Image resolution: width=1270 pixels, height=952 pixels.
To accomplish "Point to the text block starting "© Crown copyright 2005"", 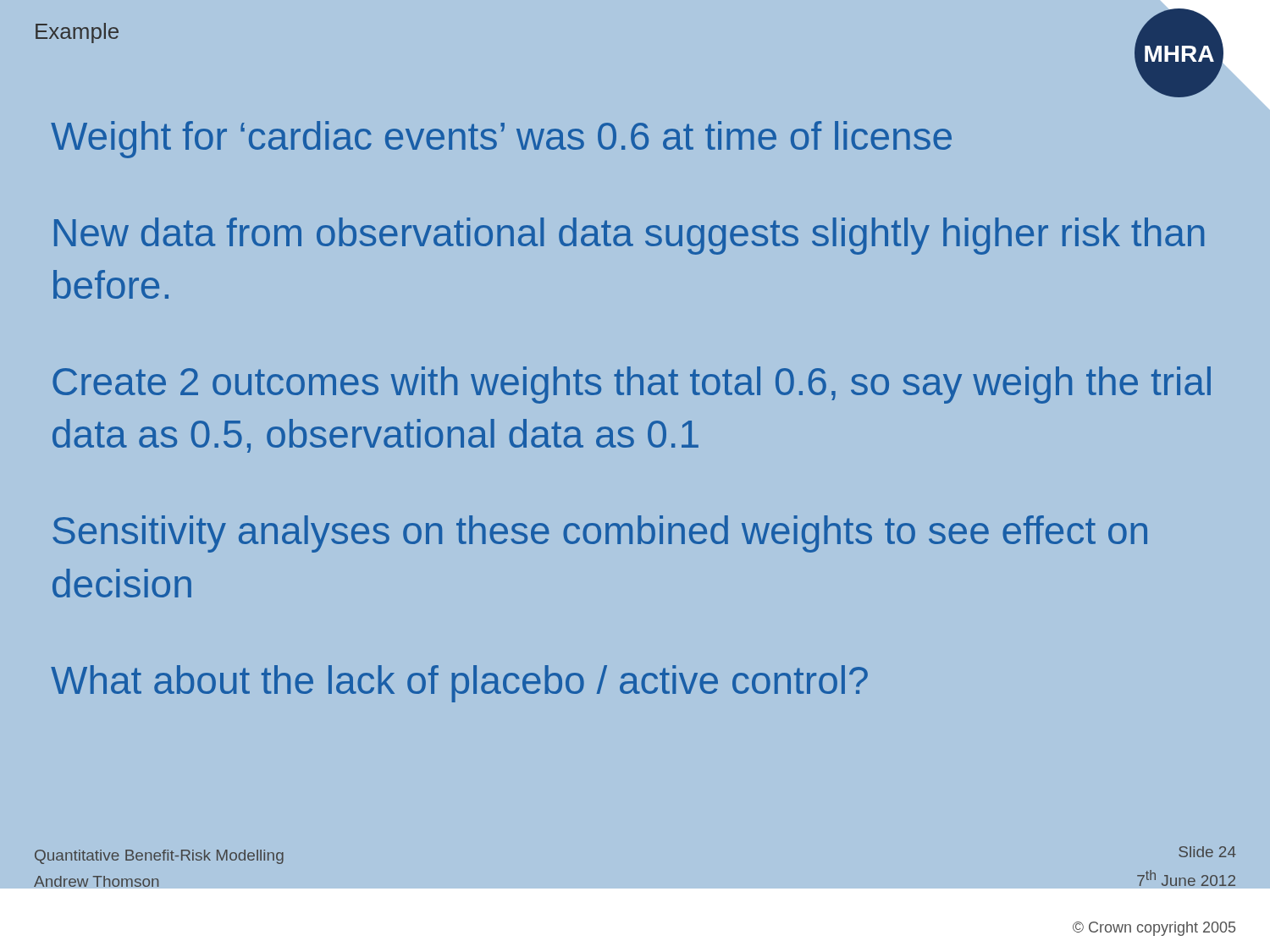I will (x=1154, y=927).
